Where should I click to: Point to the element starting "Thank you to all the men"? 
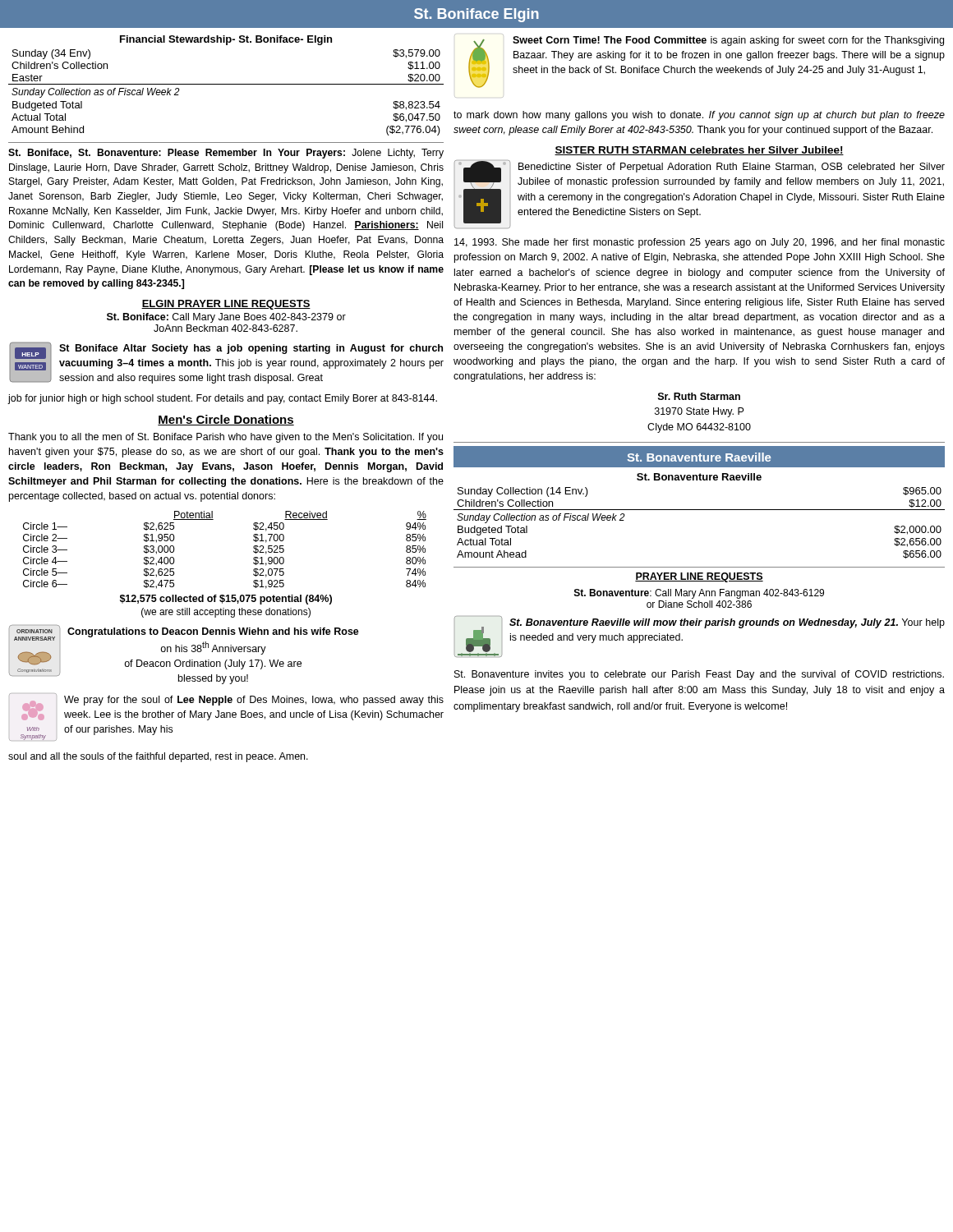click(x=226, y=467)
